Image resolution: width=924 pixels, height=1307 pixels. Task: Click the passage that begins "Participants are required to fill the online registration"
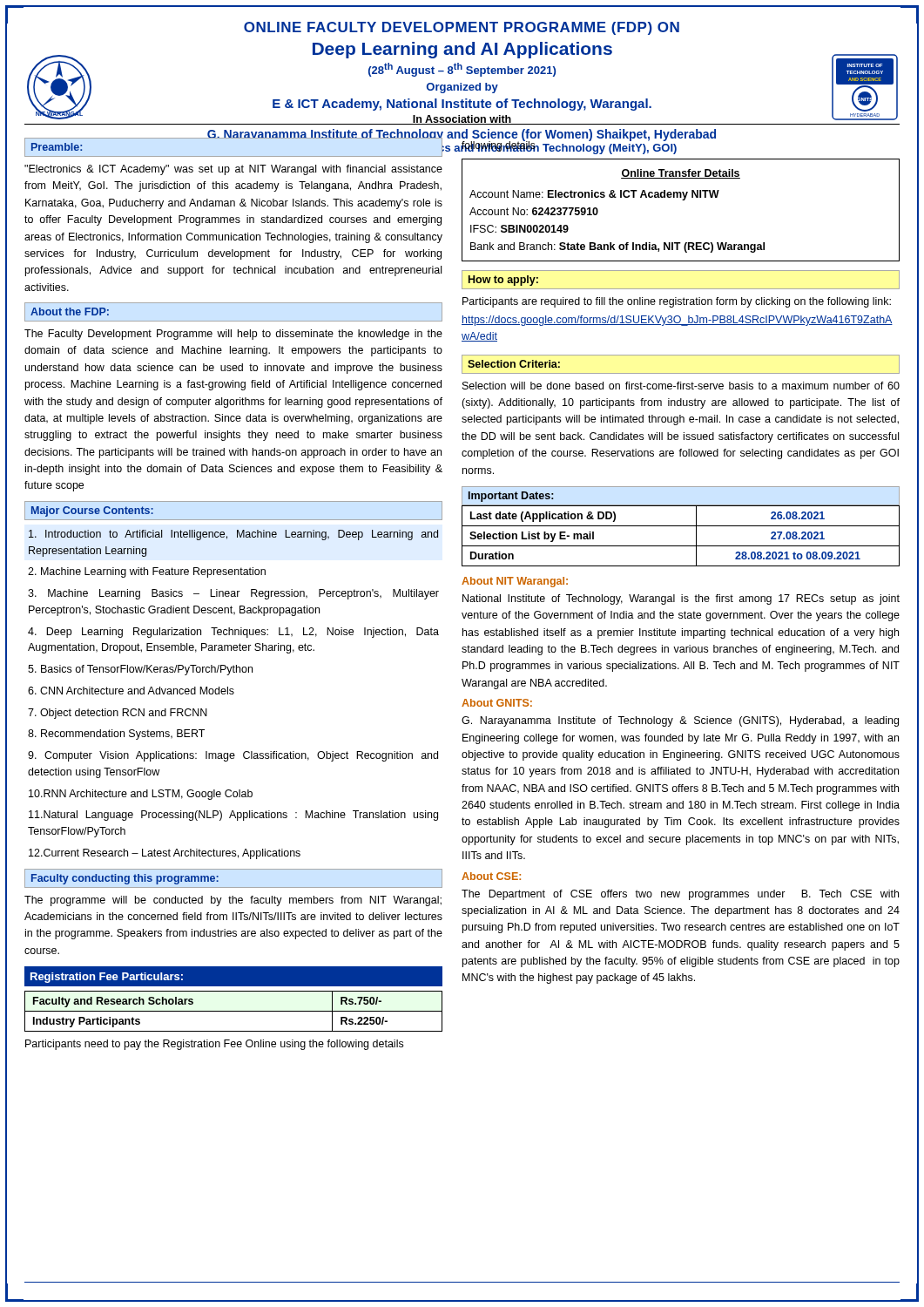tap(677, 301)
